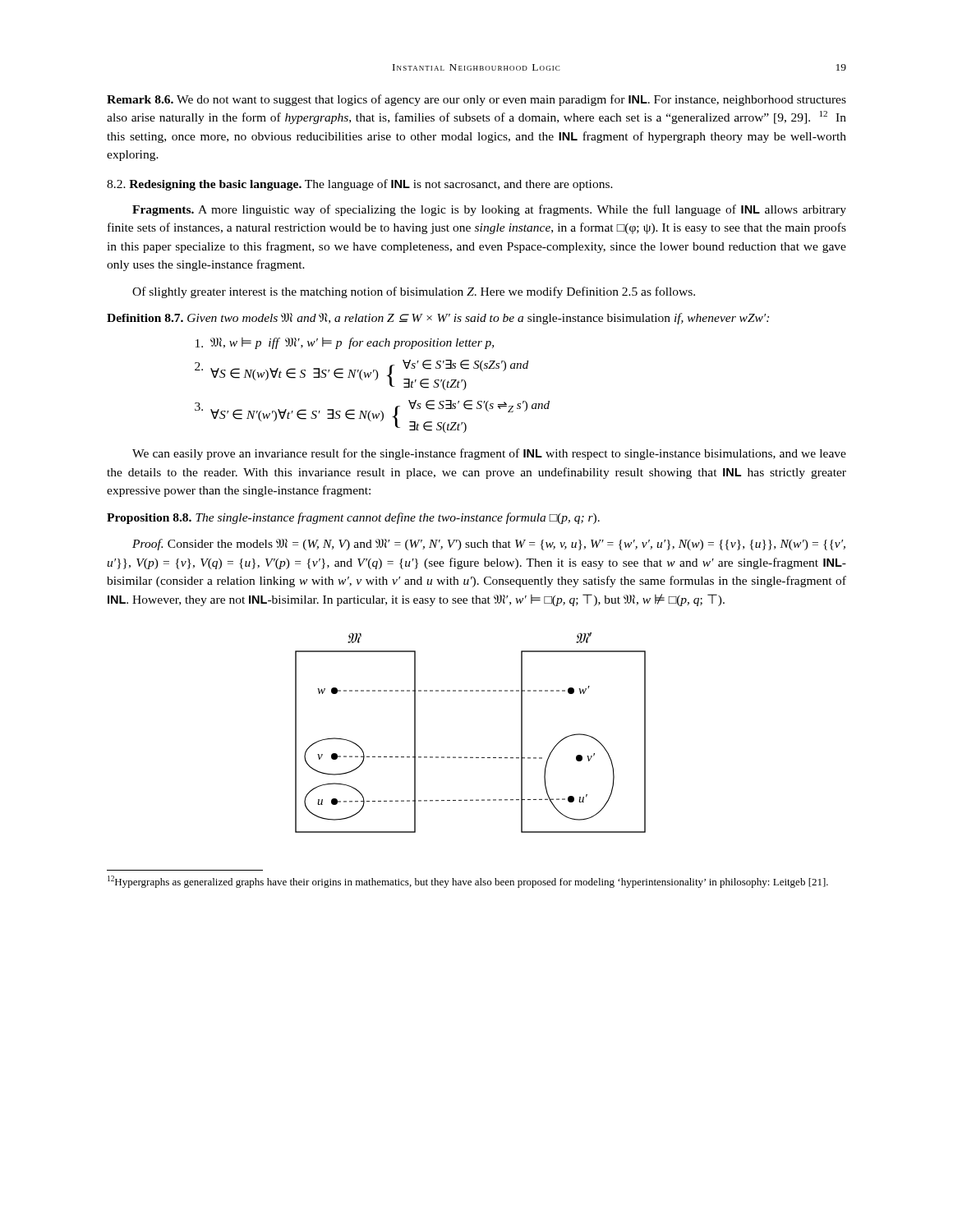Locate the block starting "Proposition 8.8. The"
Viewport: 953px width, 1232px height.
[x=476, y=517]
